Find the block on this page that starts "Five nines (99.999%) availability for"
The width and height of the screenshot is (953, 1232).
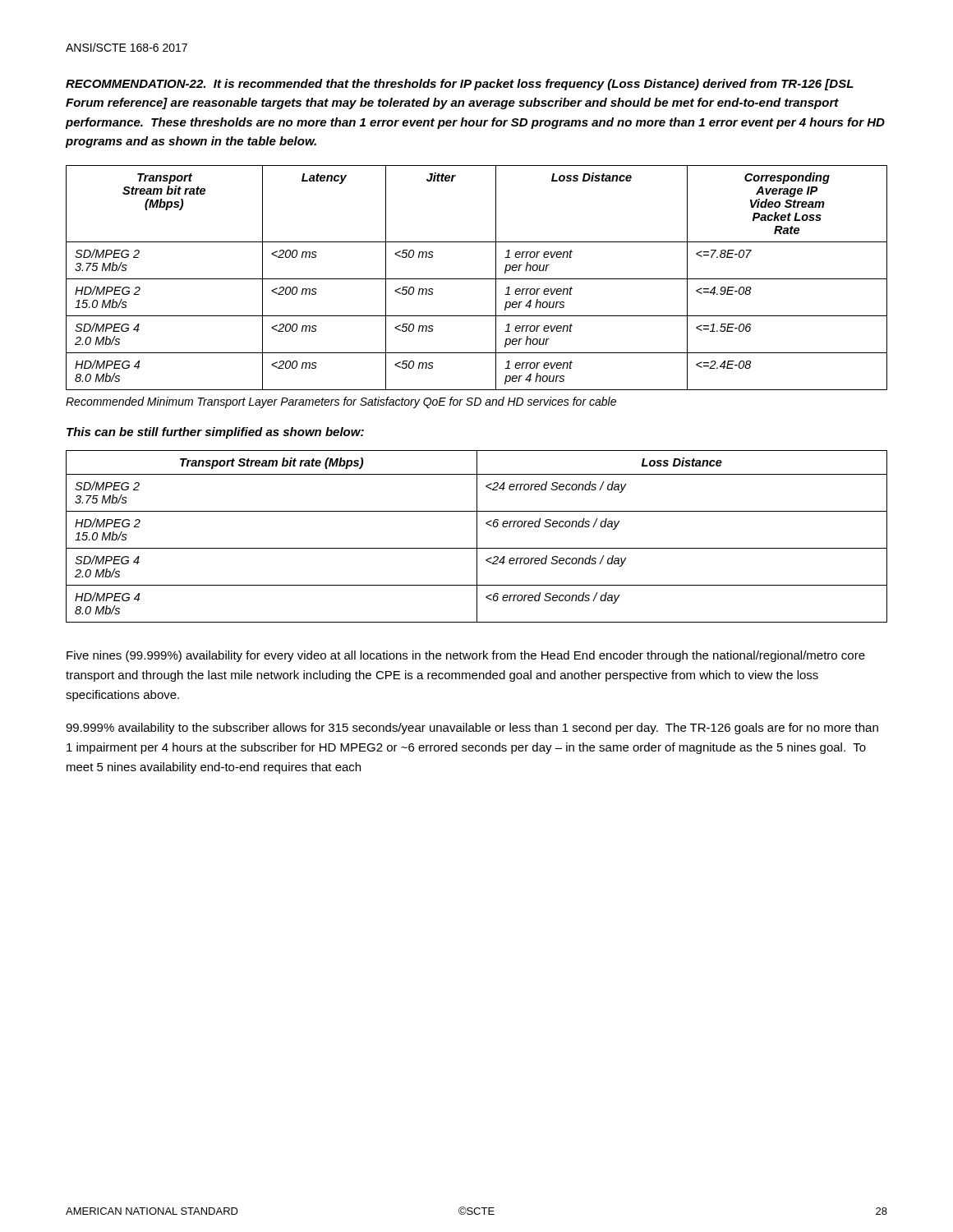pos(465,675)
